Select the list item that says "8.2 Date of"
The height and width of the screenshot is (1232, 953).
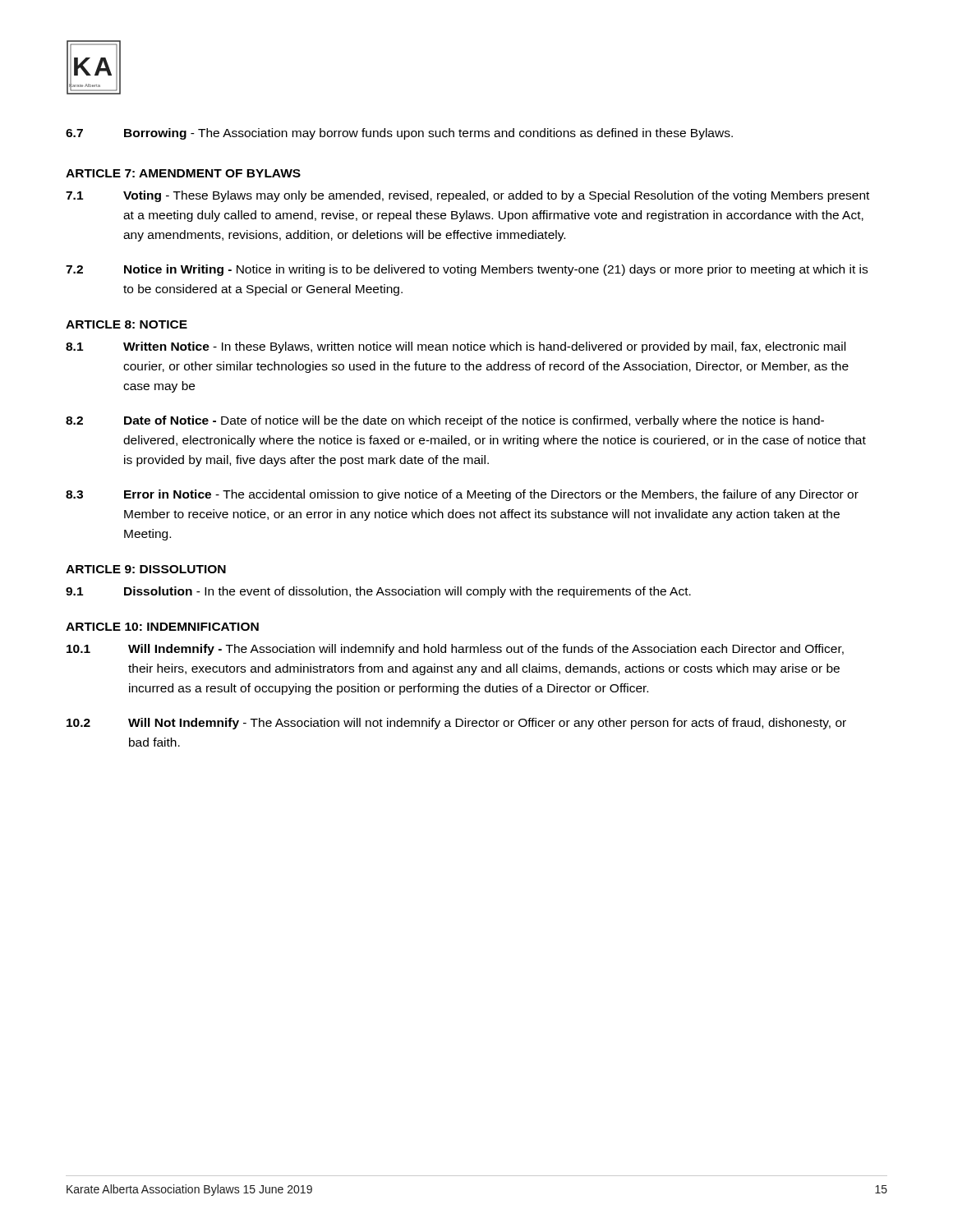[x=468, y=440]
